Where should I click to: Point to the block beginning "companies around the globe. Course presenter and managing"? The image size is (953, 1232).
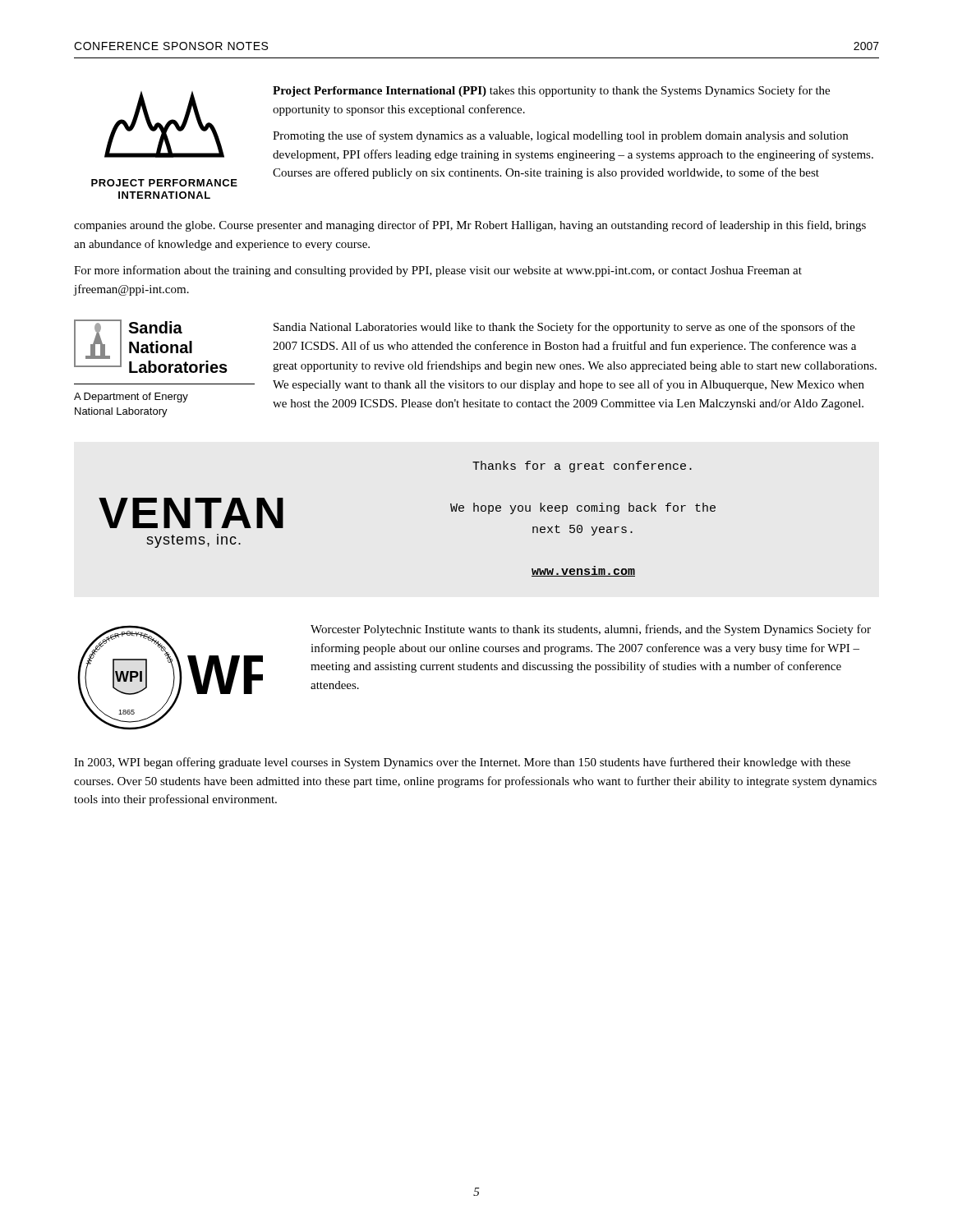[x=470, y=234]
